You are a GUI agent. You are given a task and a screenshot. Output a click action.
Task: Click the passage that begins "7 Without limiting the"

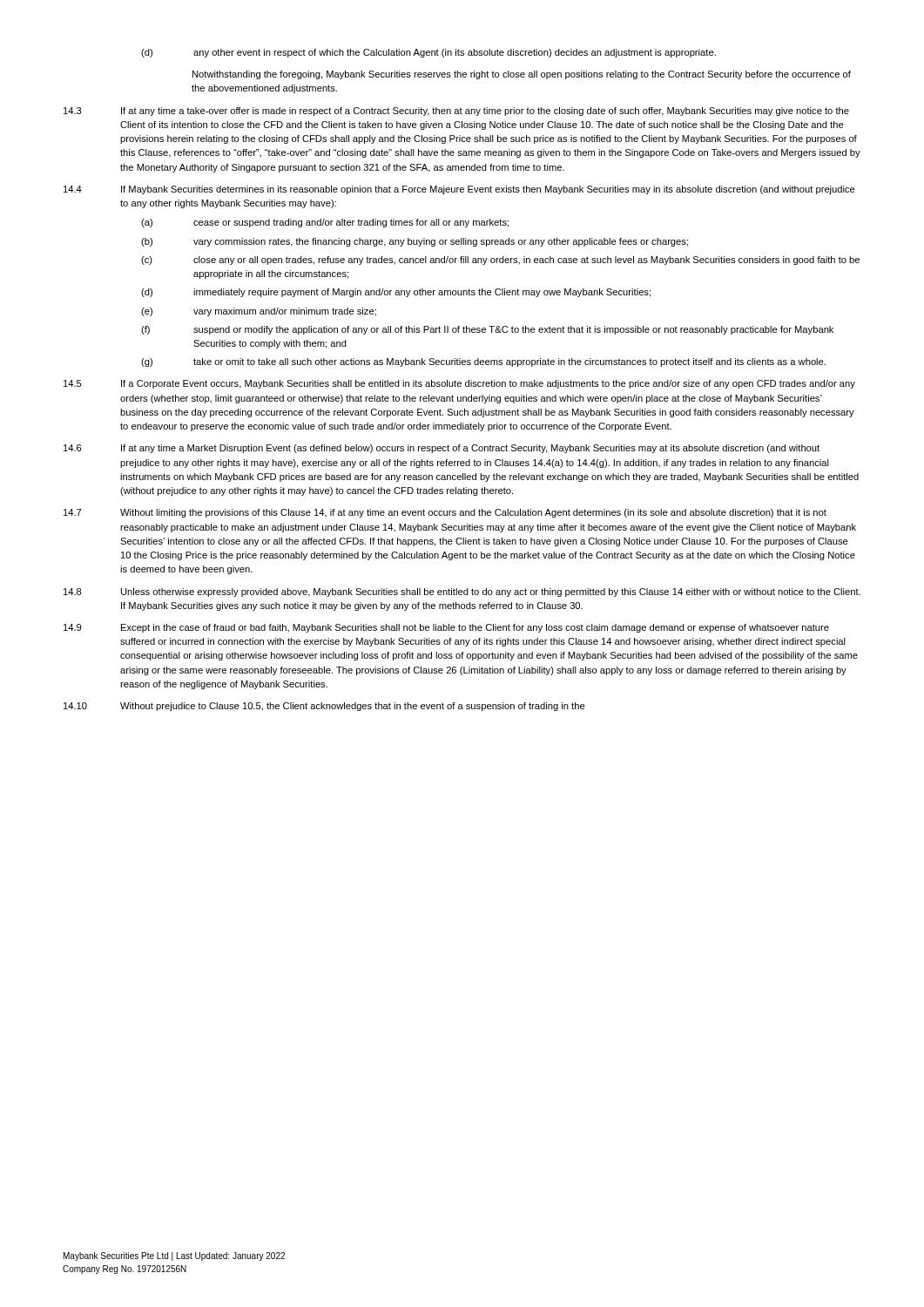click(x=462, y=541)
